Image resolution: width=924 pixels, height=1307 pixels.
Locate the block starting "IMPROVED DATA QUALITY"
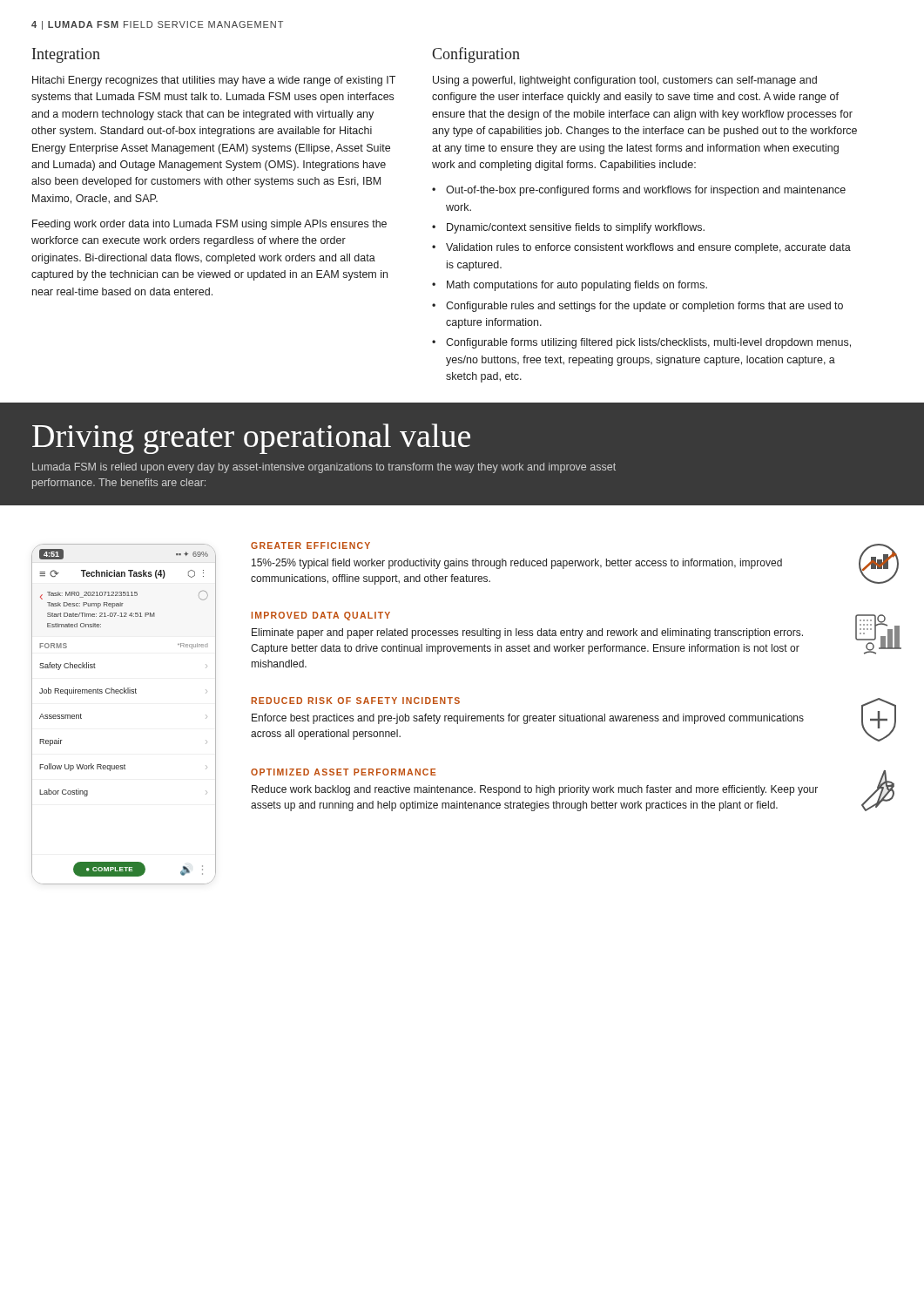point(321,615)
